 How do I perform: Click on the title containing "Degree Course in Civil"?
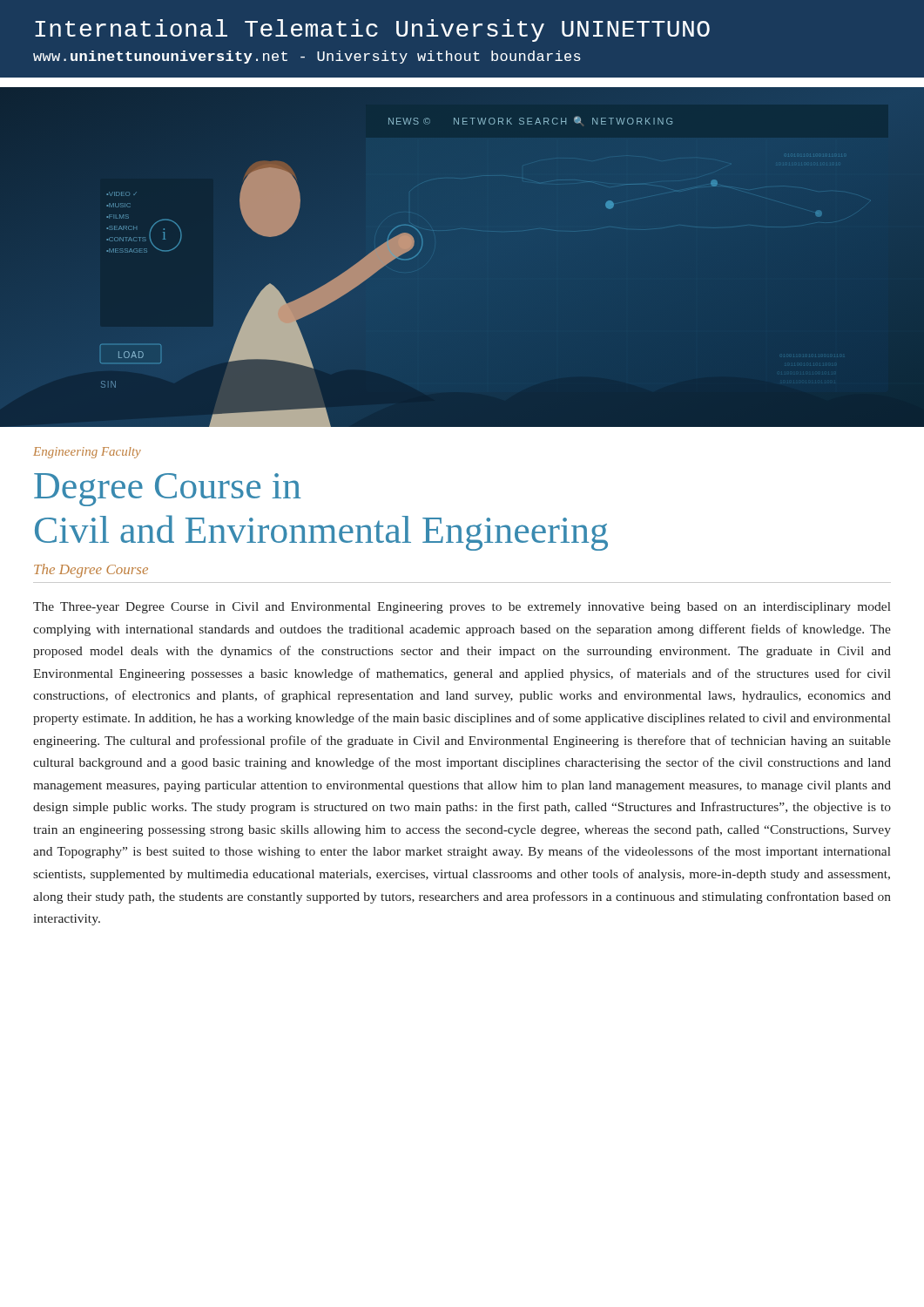pos(321,508)
